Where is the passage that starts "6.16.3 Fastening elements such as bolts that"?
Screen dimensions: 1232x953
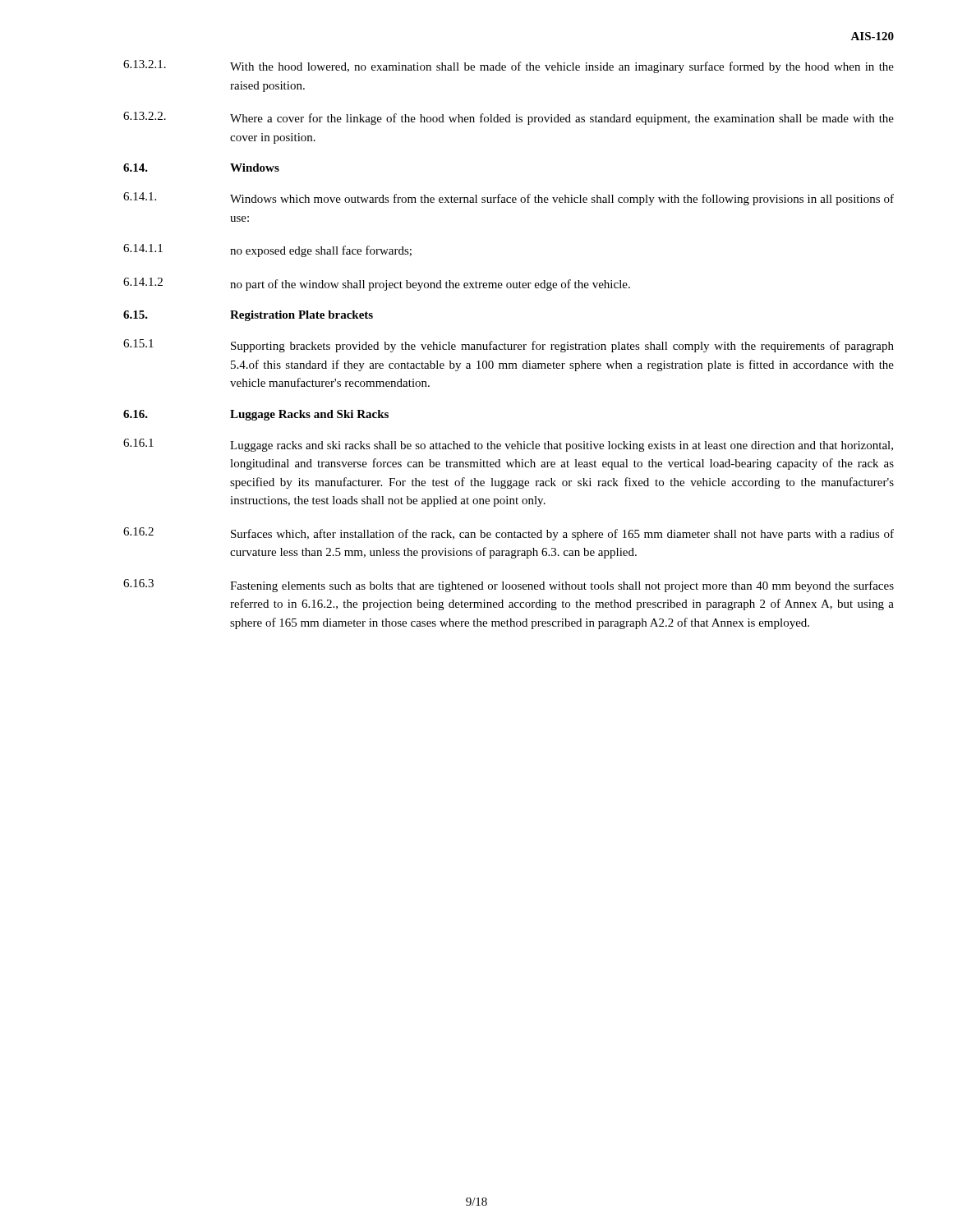509,604
